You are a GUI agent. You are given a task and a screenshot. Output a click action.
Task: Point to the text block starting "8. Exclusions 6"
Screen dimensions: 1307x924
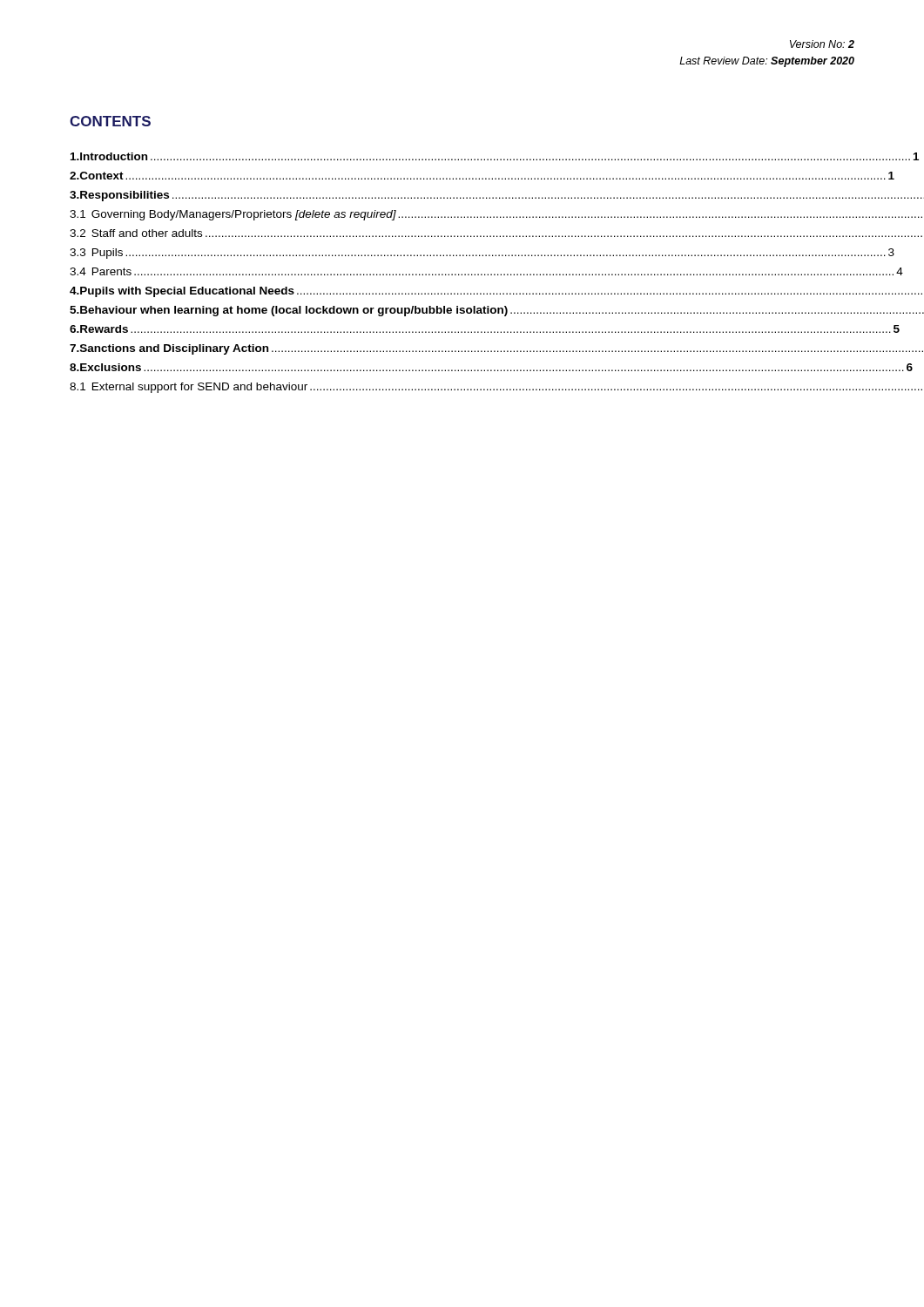coord(491,367)
